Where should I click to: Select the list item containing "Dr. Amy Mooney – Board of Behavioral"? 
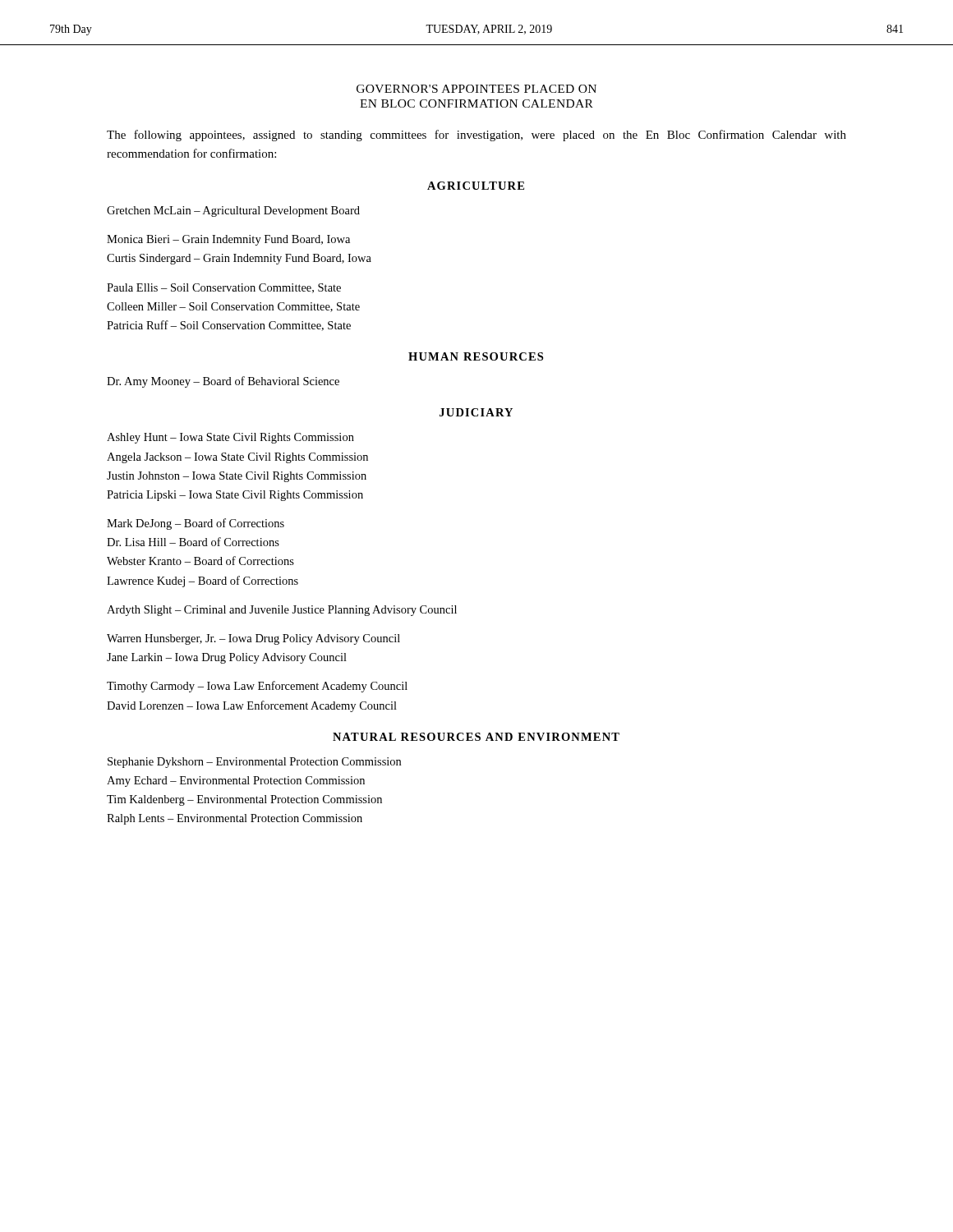(x=223, y=381)
